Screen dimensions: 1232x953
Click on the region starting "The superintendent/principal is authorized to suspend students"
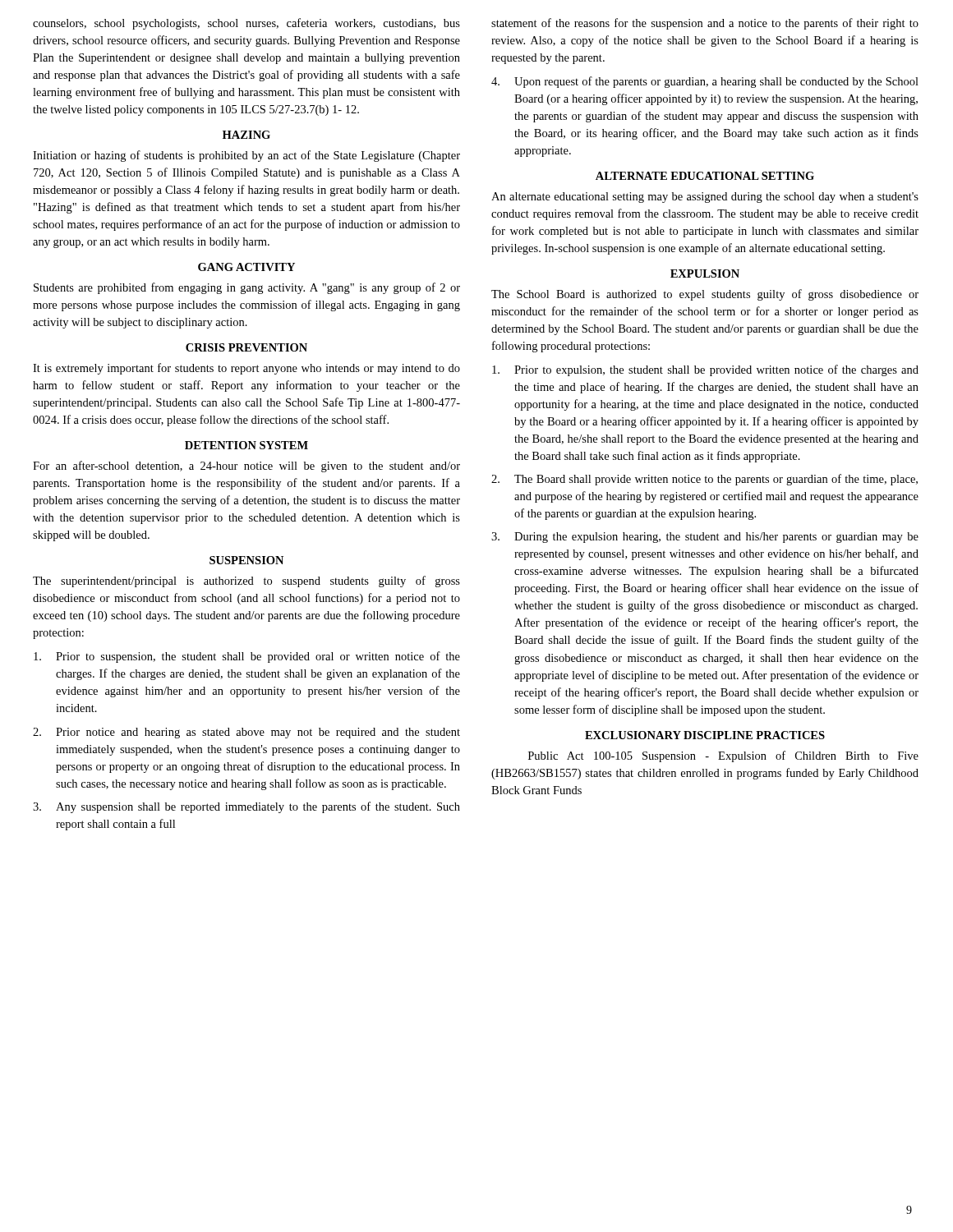point(246,607)
